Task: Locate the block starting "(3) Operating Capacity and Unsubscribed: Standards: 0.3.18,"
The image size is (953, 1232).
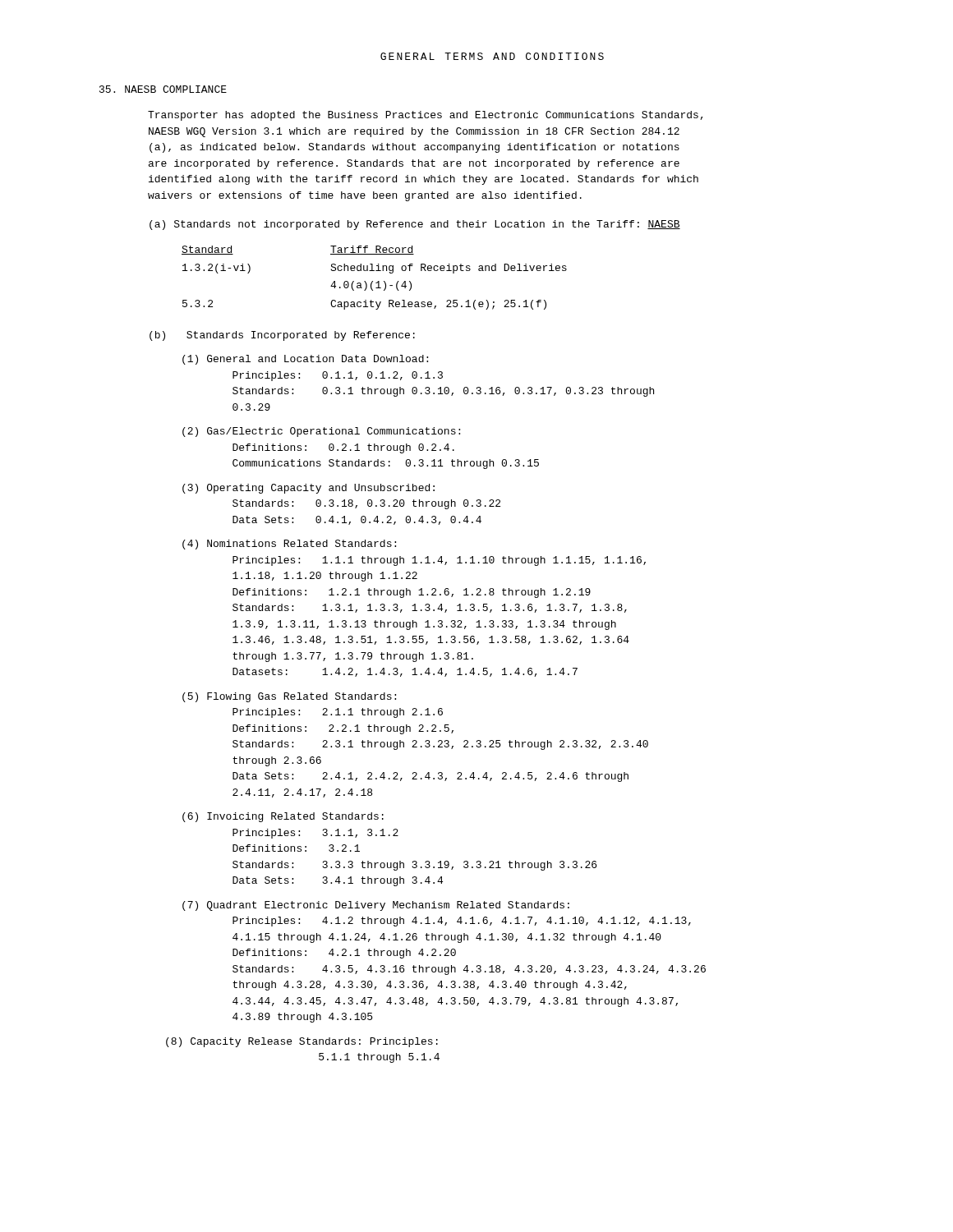Action: (341, 504)
